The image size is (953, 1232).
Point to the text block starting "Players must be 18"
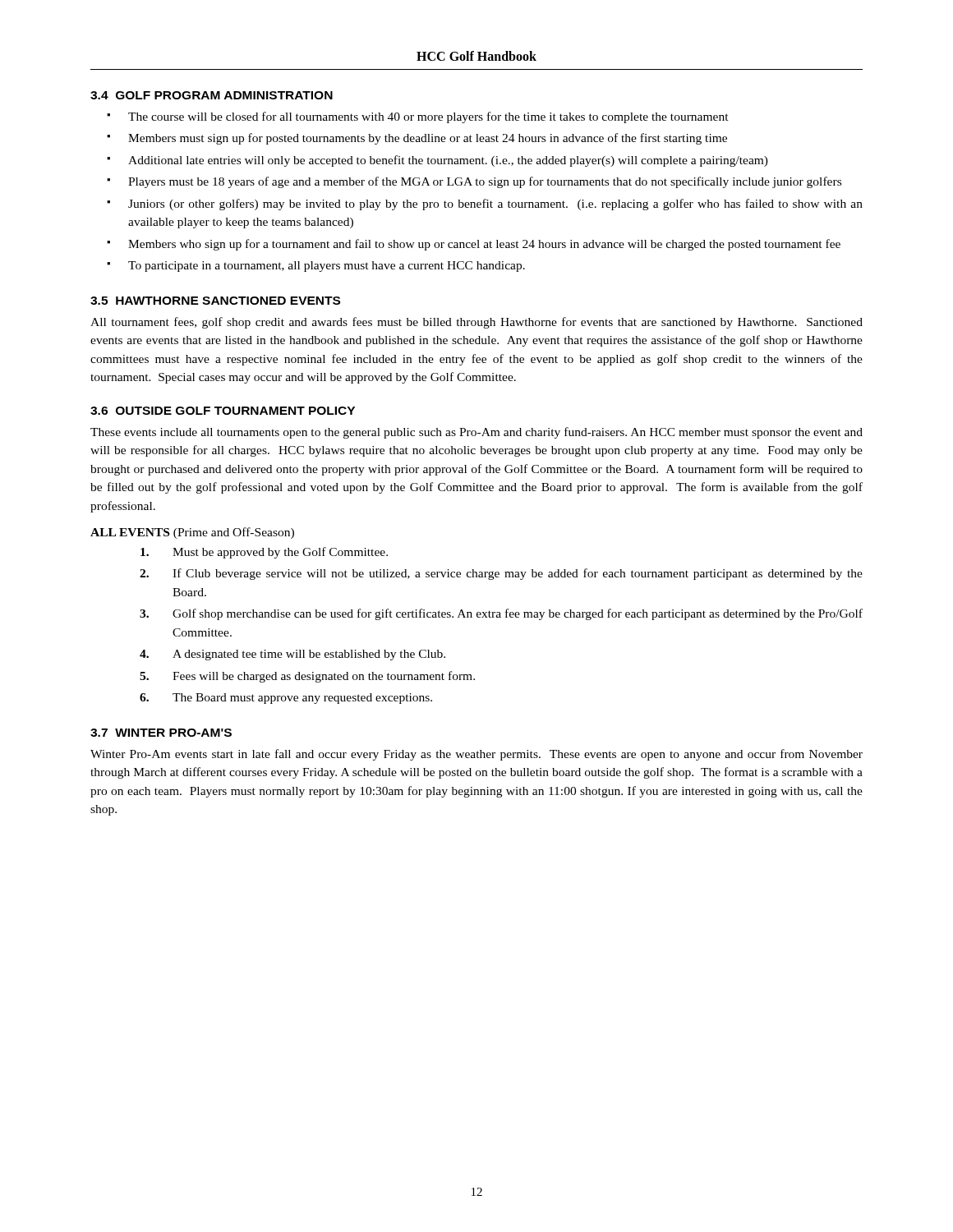tap(485, 181)
